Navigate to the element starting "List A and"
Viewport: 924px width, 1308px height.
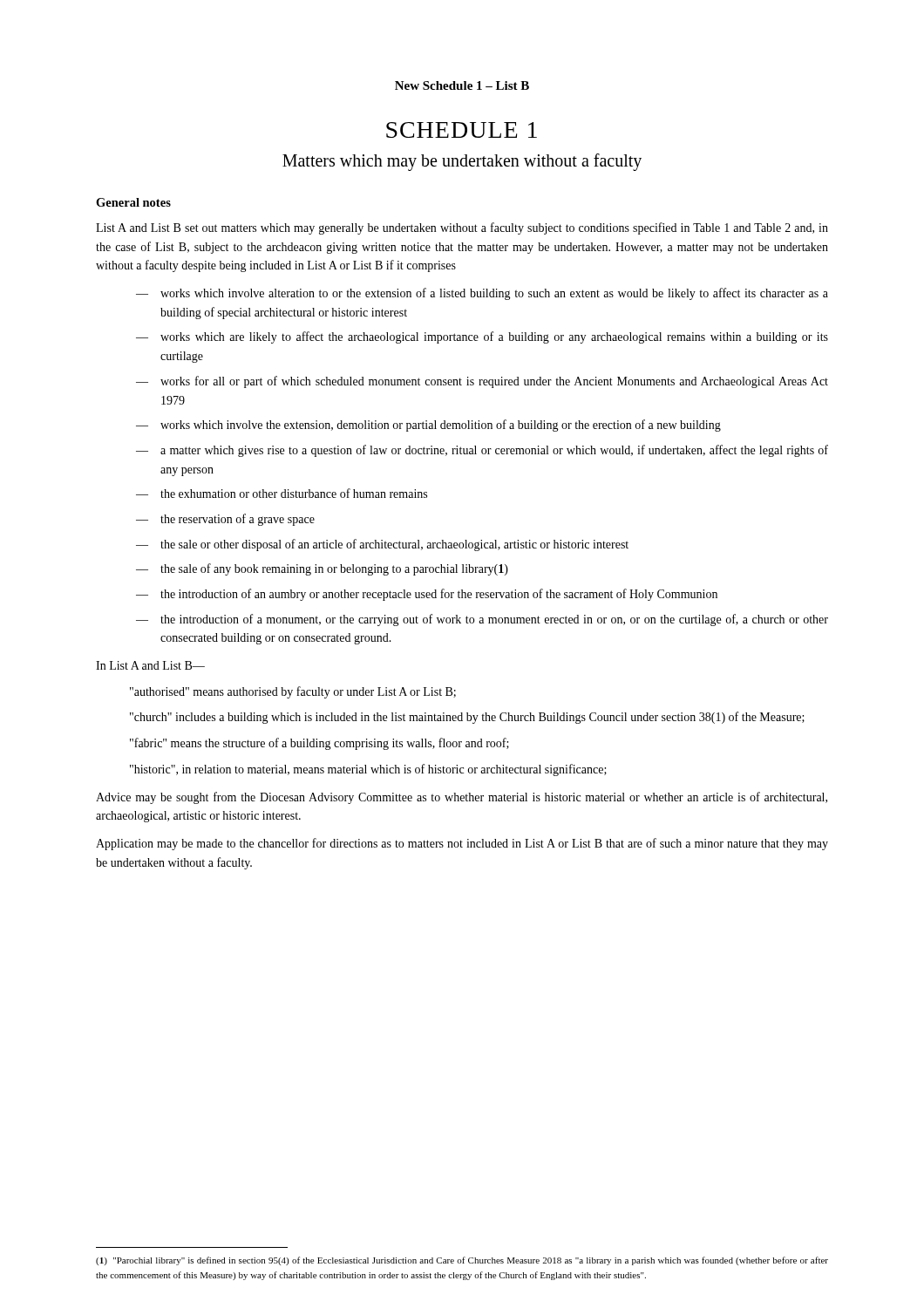tap(462, 247)
